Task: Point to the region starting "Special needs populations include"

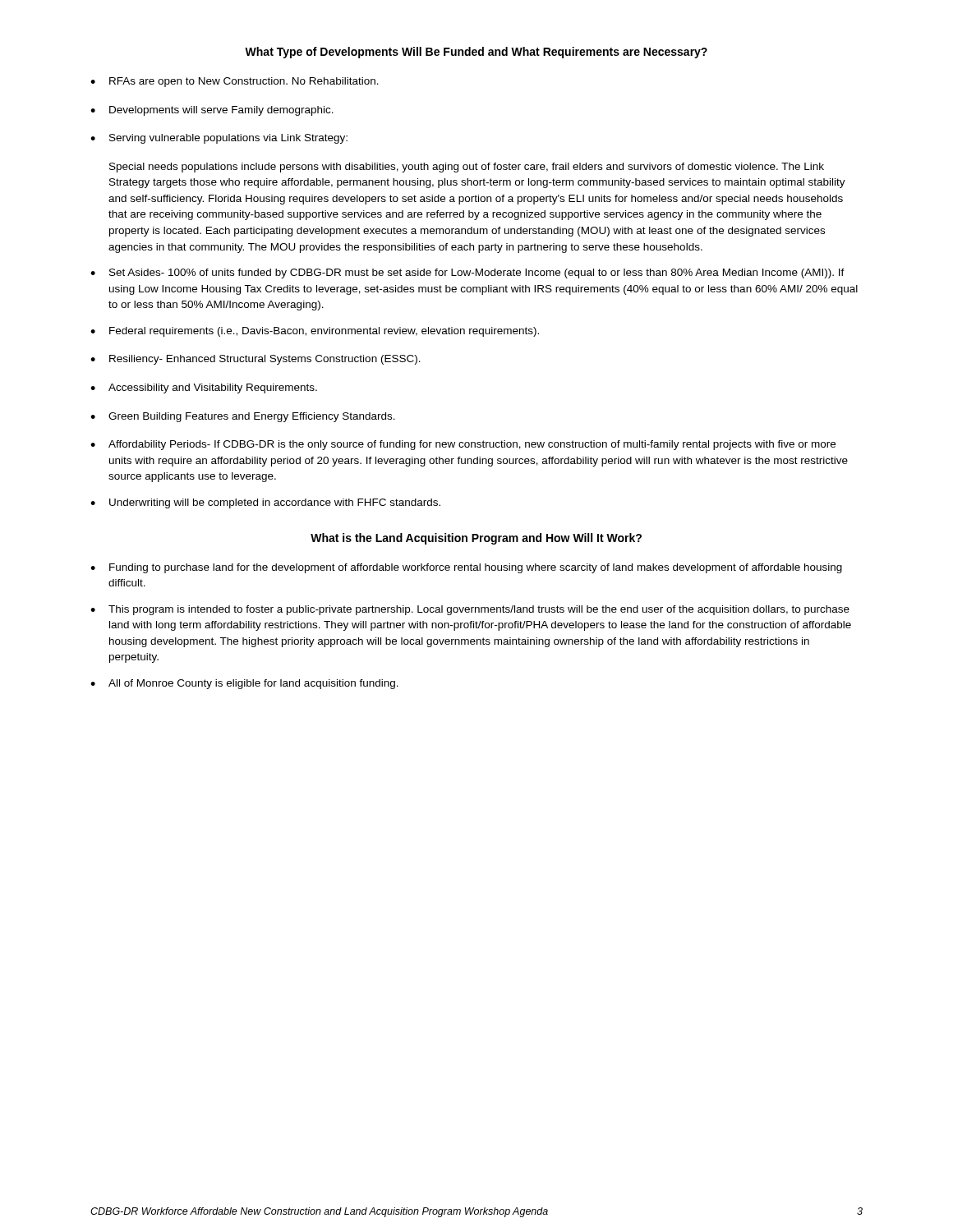Action: pyautogui.click(x=477, y=206)
